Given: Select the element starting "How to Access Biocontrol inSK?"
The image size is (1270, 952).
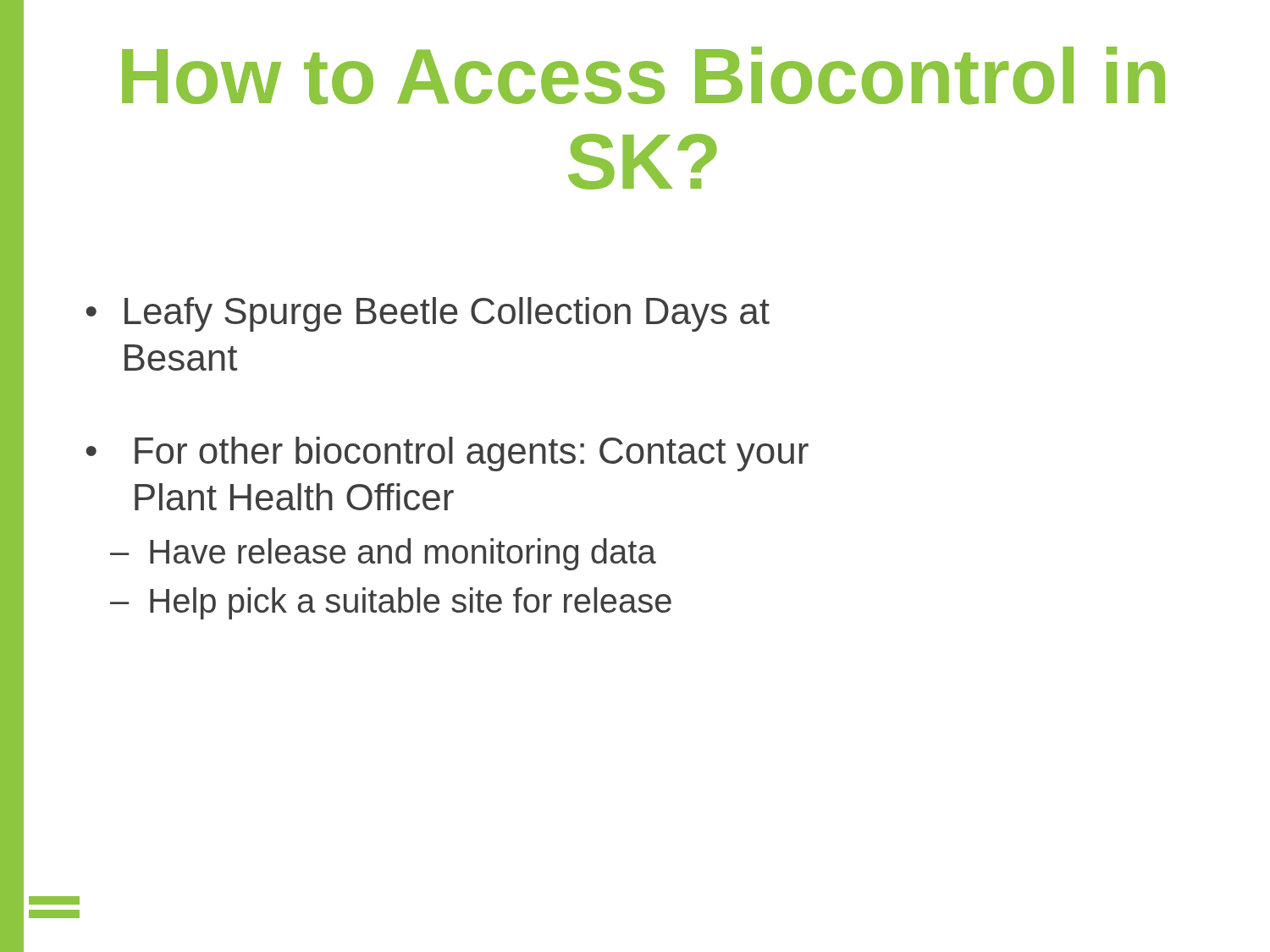Looking at the screenshot, I should click(644, 119).
